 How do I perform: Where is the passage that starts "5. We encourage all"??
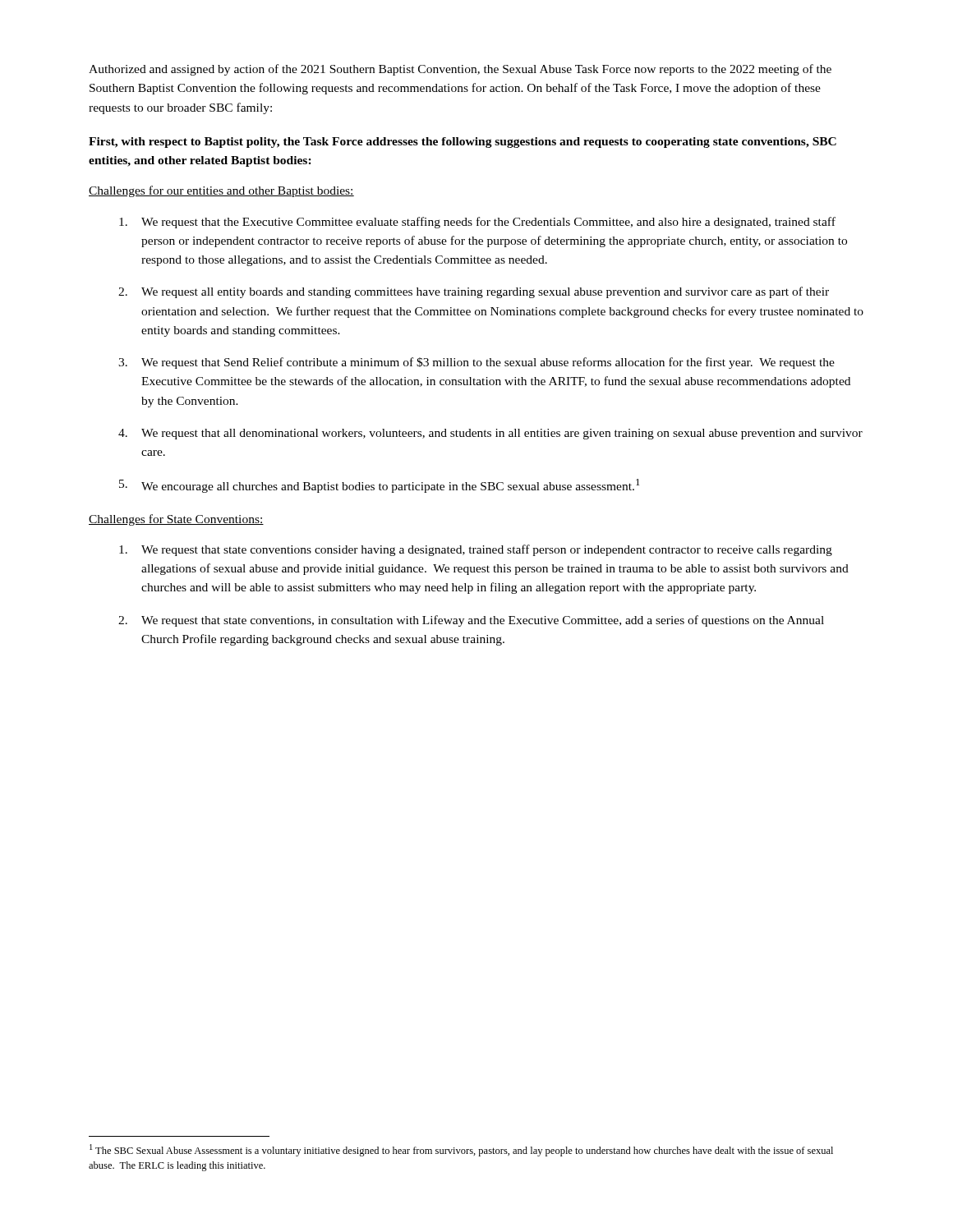(x=491, y=485)
